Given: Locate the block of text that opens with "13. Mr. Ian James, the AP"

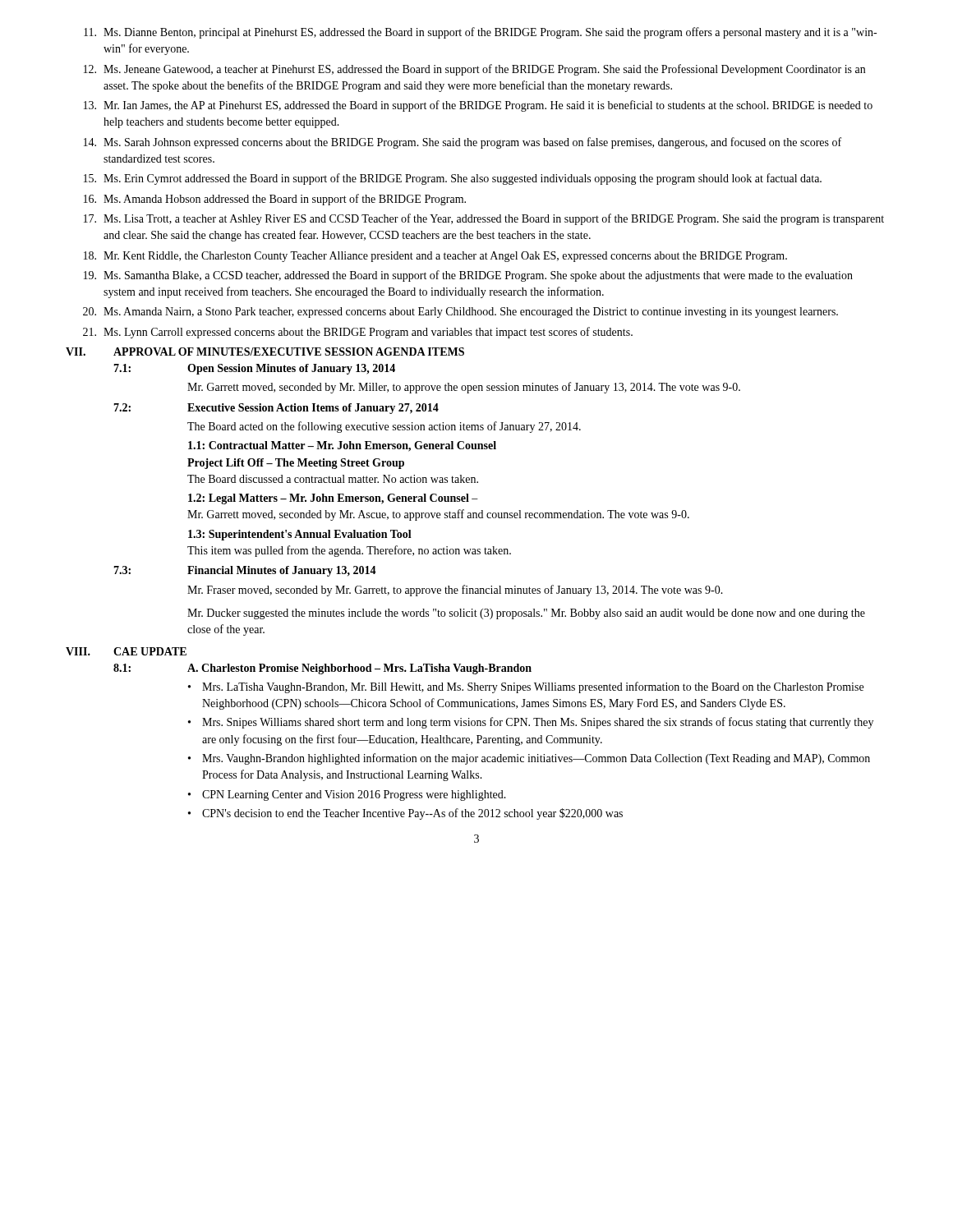Looking at the screenshot, I should (476, 115).
